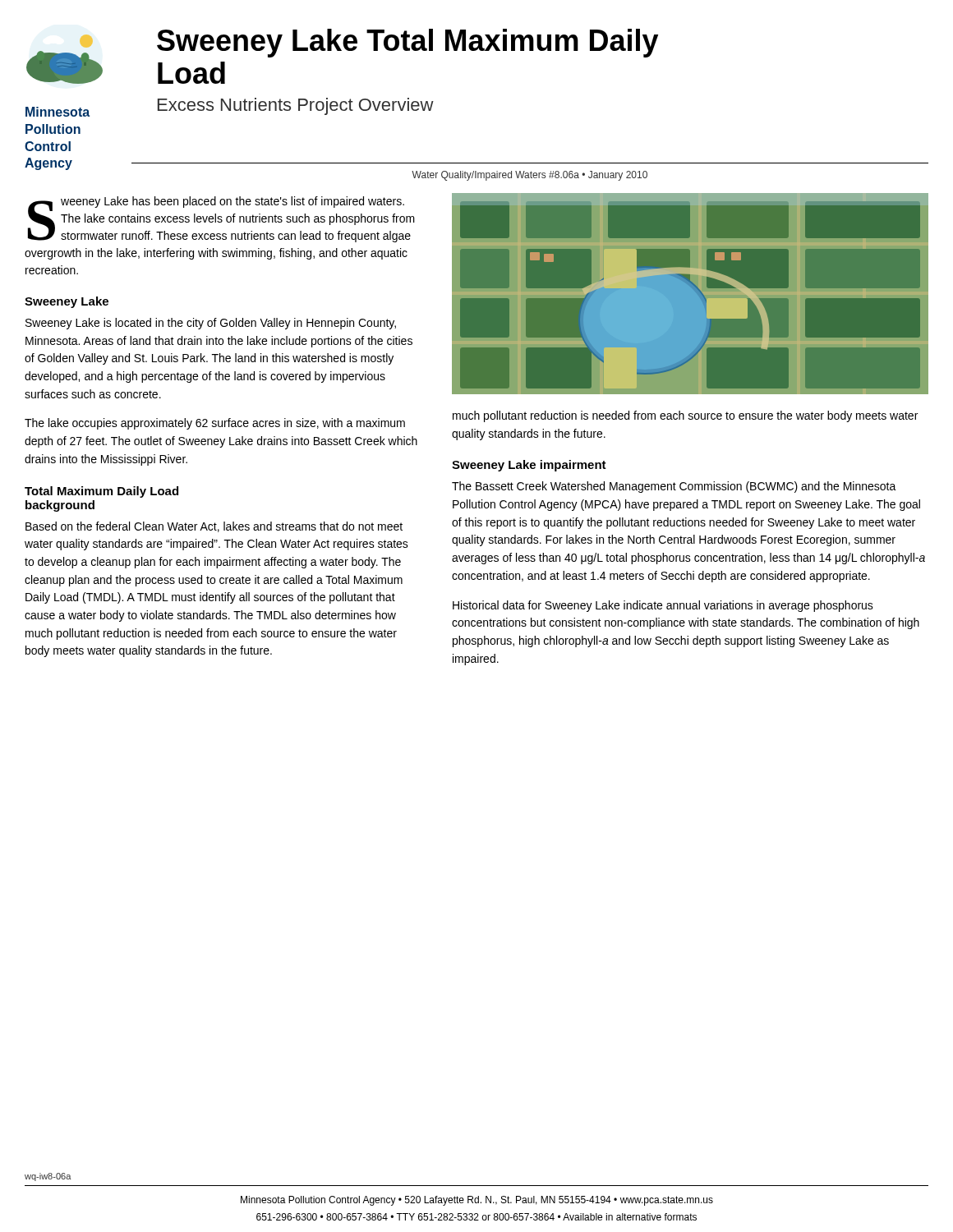953x1232 pixels.
Task: Click on the element starting "Sweeney Lake impairment"
Action: coord(529,465)
